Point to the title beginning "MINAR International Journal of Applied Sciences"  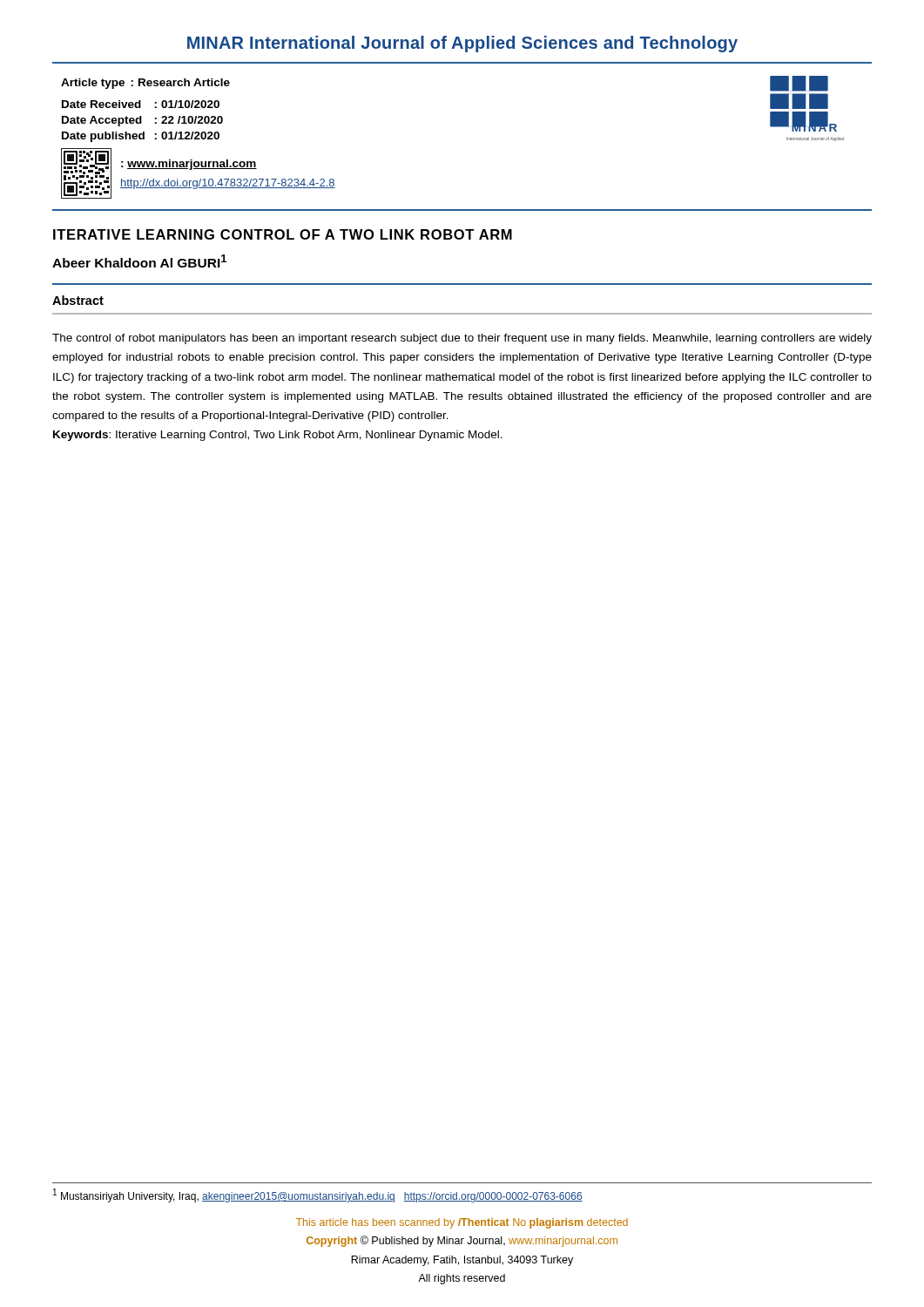[x=462, y=43]
